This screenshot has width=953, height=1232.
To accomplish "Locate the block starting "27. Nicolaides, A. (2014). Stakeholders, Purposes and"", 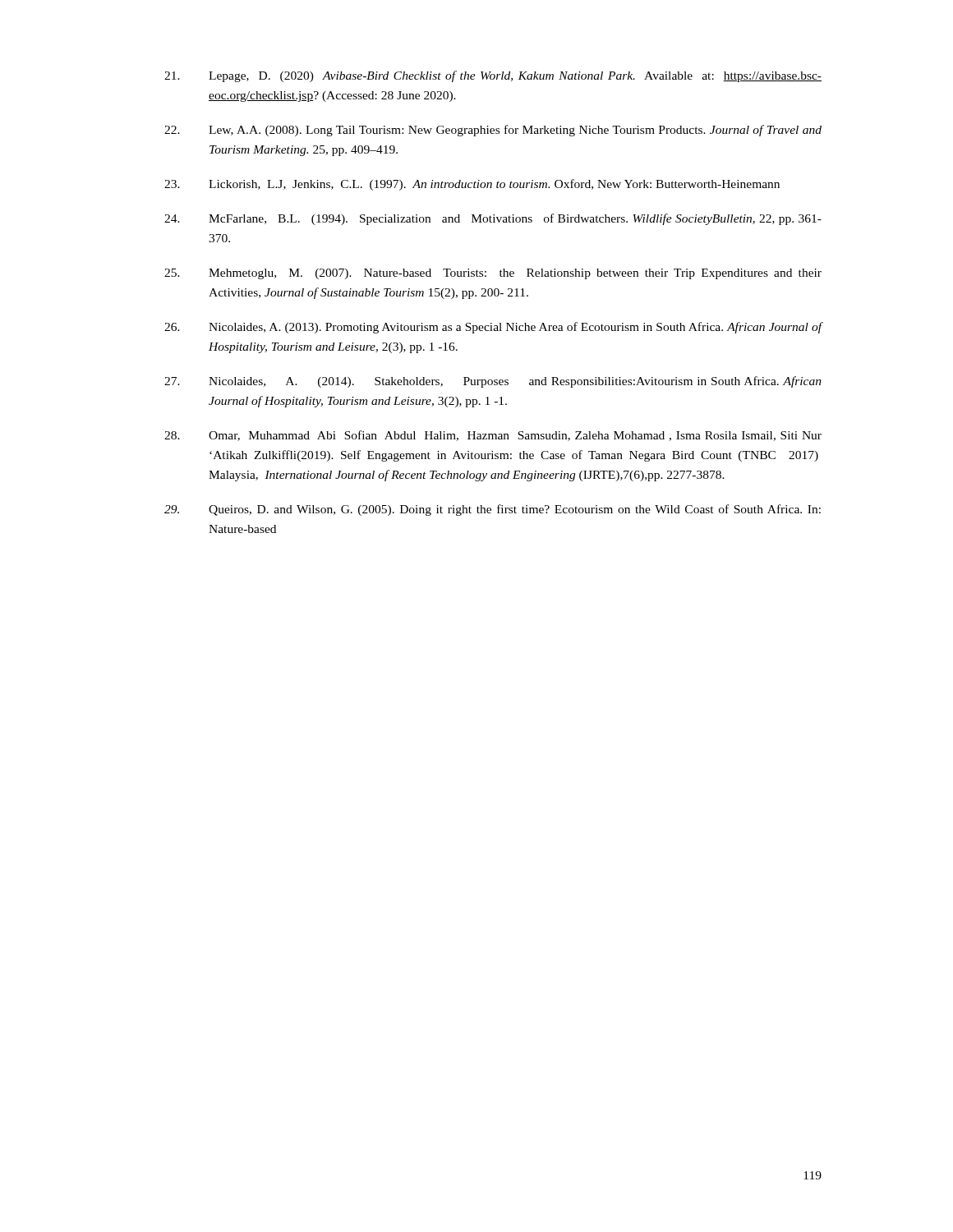I will point(493,391).
